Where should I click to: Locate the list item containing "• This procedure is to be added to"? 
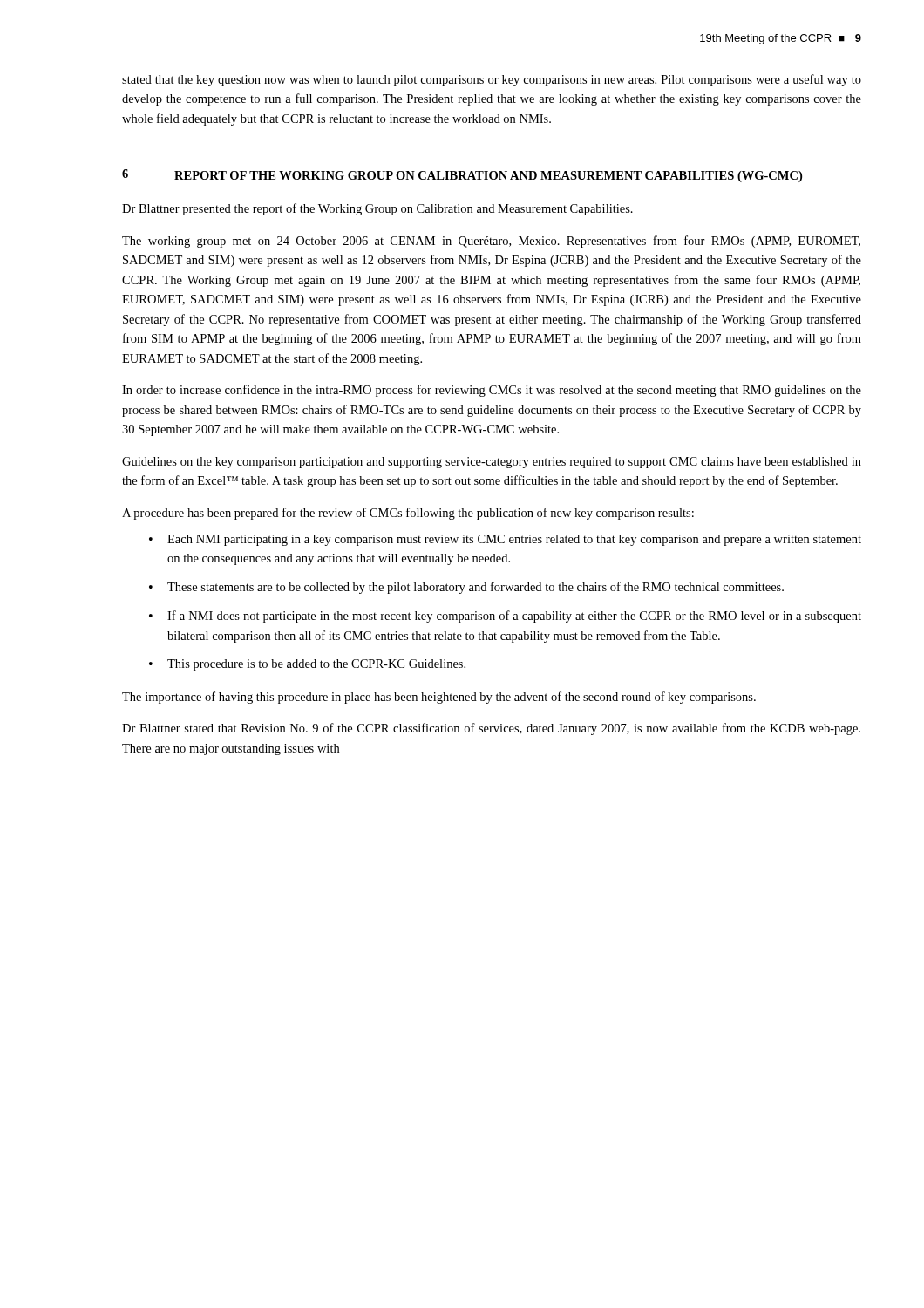(307, 665)
